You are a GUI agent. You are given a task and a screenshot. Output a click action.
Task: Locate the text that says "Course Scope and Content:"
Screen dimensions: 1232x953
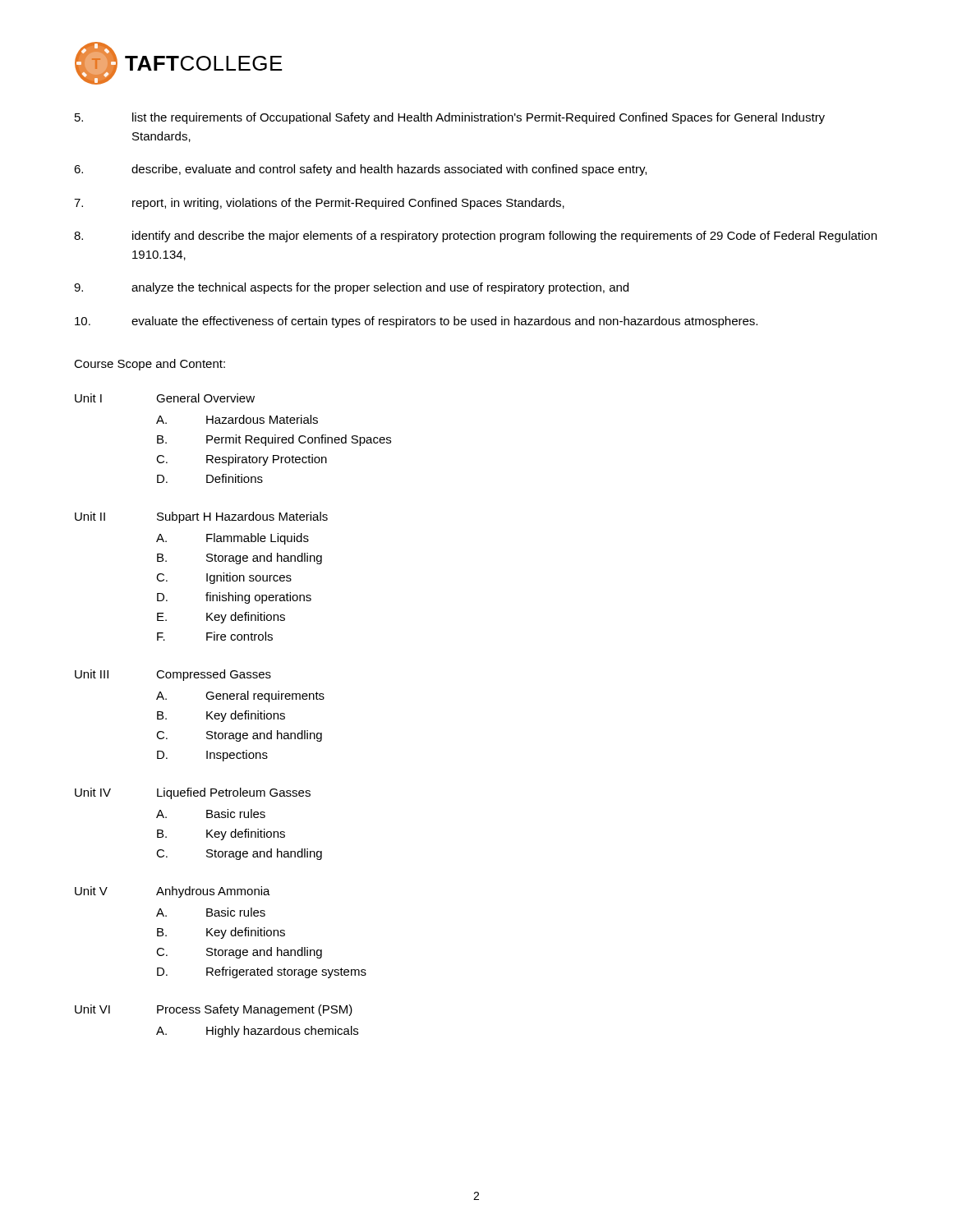click(150, 363)
